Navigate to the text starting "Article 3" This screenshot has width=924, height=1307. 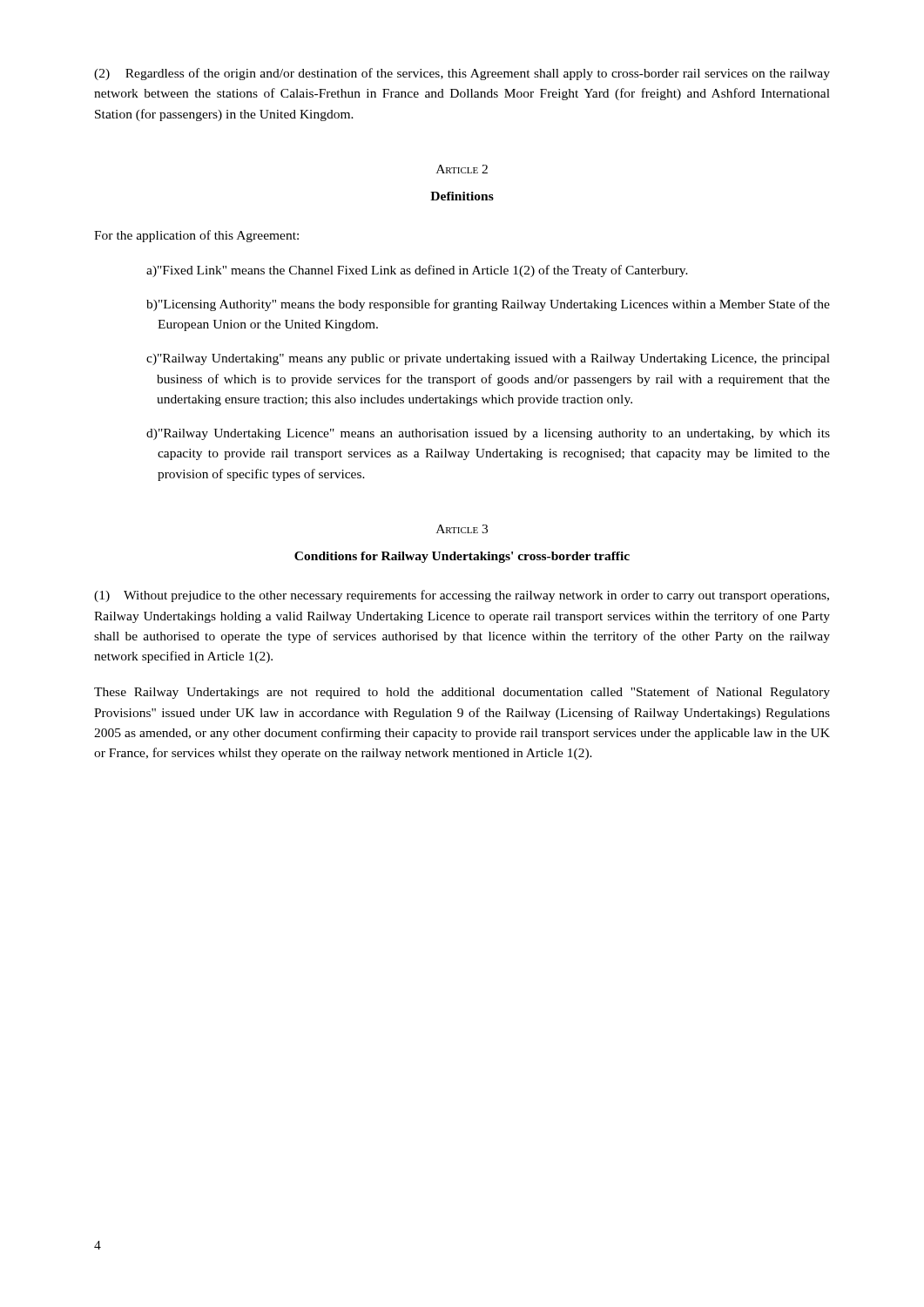click(462, 528)
